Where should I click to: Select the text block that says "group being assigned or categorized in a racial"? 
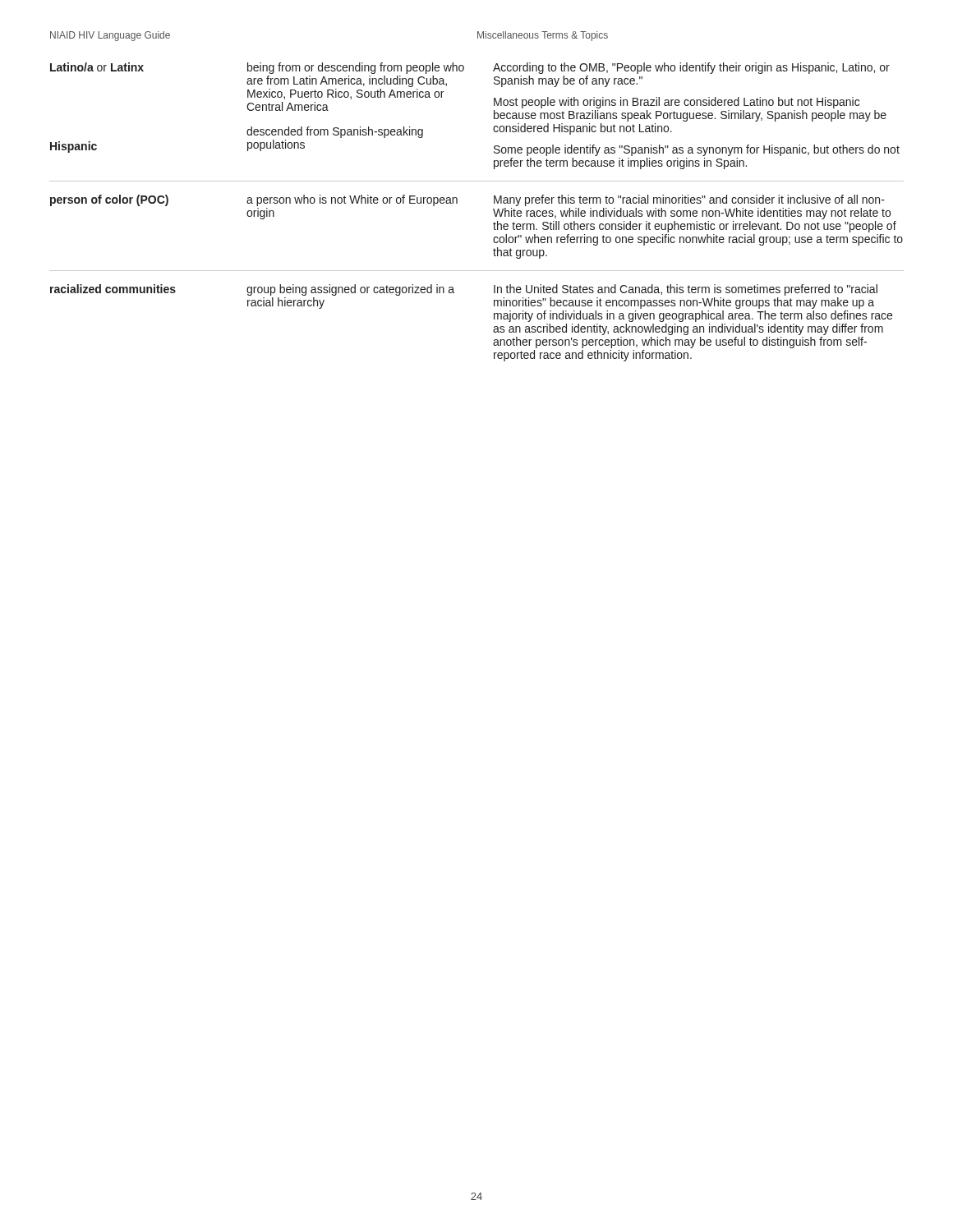350,296
